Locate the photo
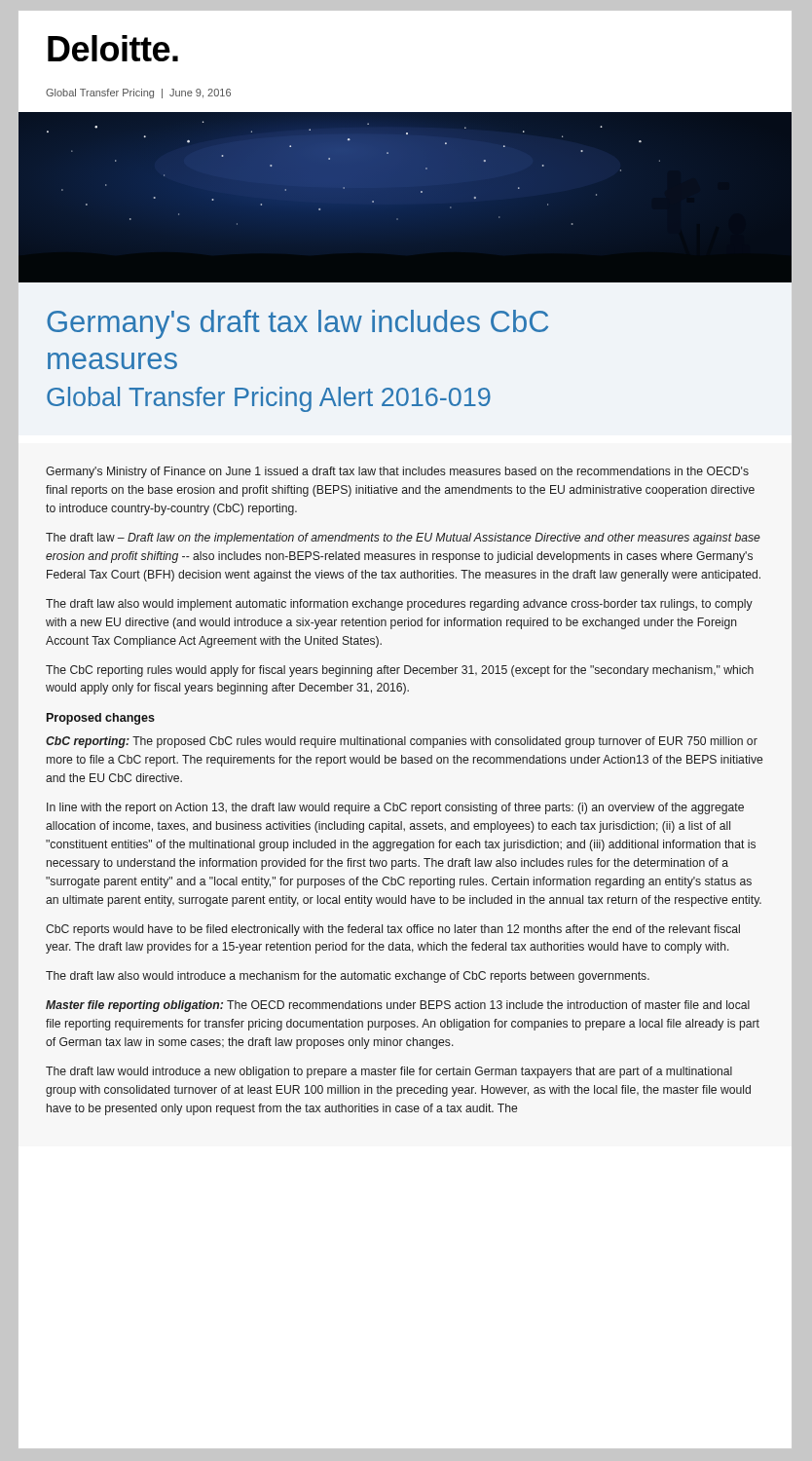812x1461 pixels. 405,197
